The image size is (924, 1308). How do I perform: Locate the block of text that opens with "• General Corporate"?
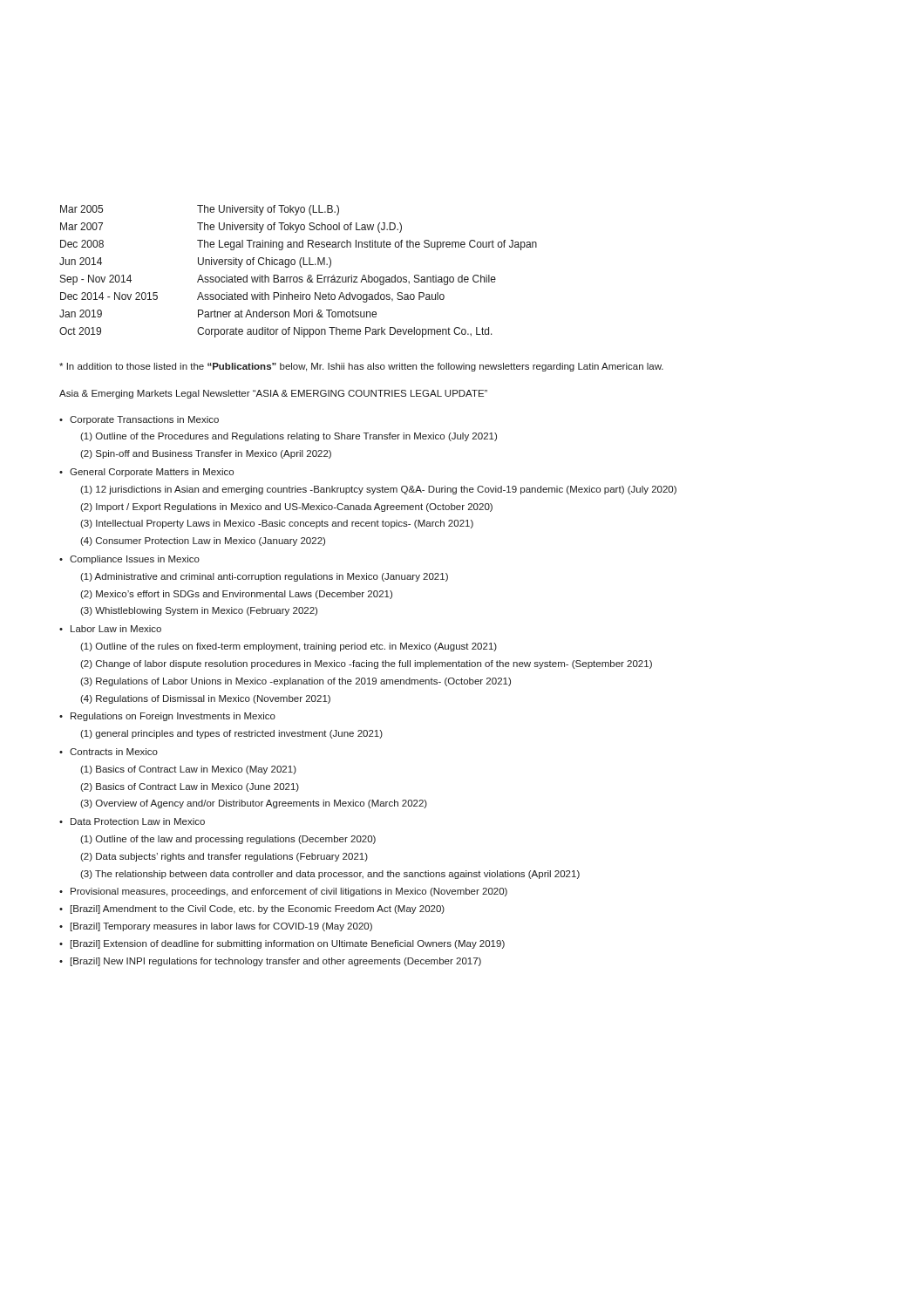point(147,473)
